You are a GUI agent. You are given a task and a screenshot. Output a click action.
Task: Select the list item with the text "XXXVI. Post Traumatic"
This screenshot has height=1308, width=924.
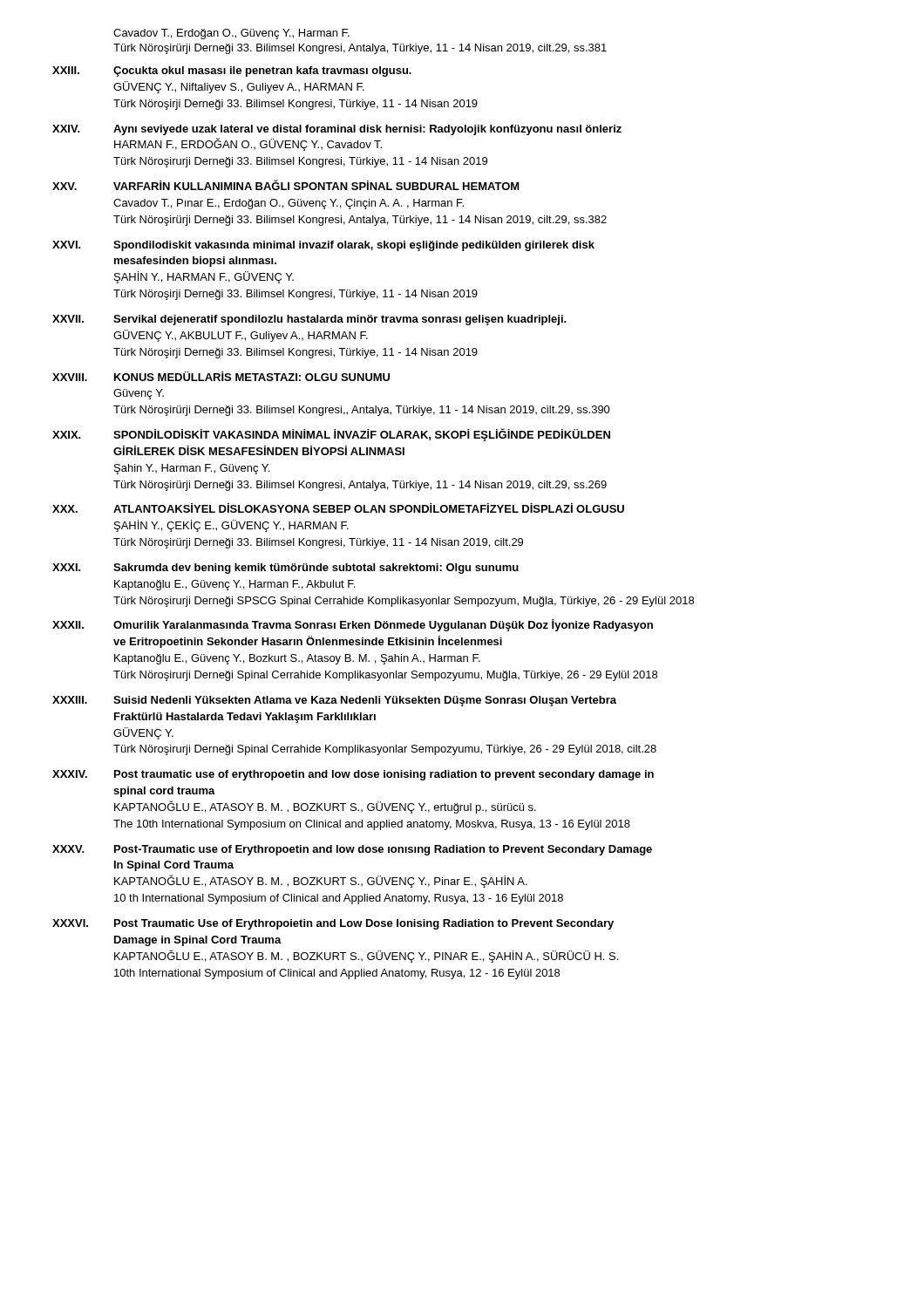pos(462,948)
